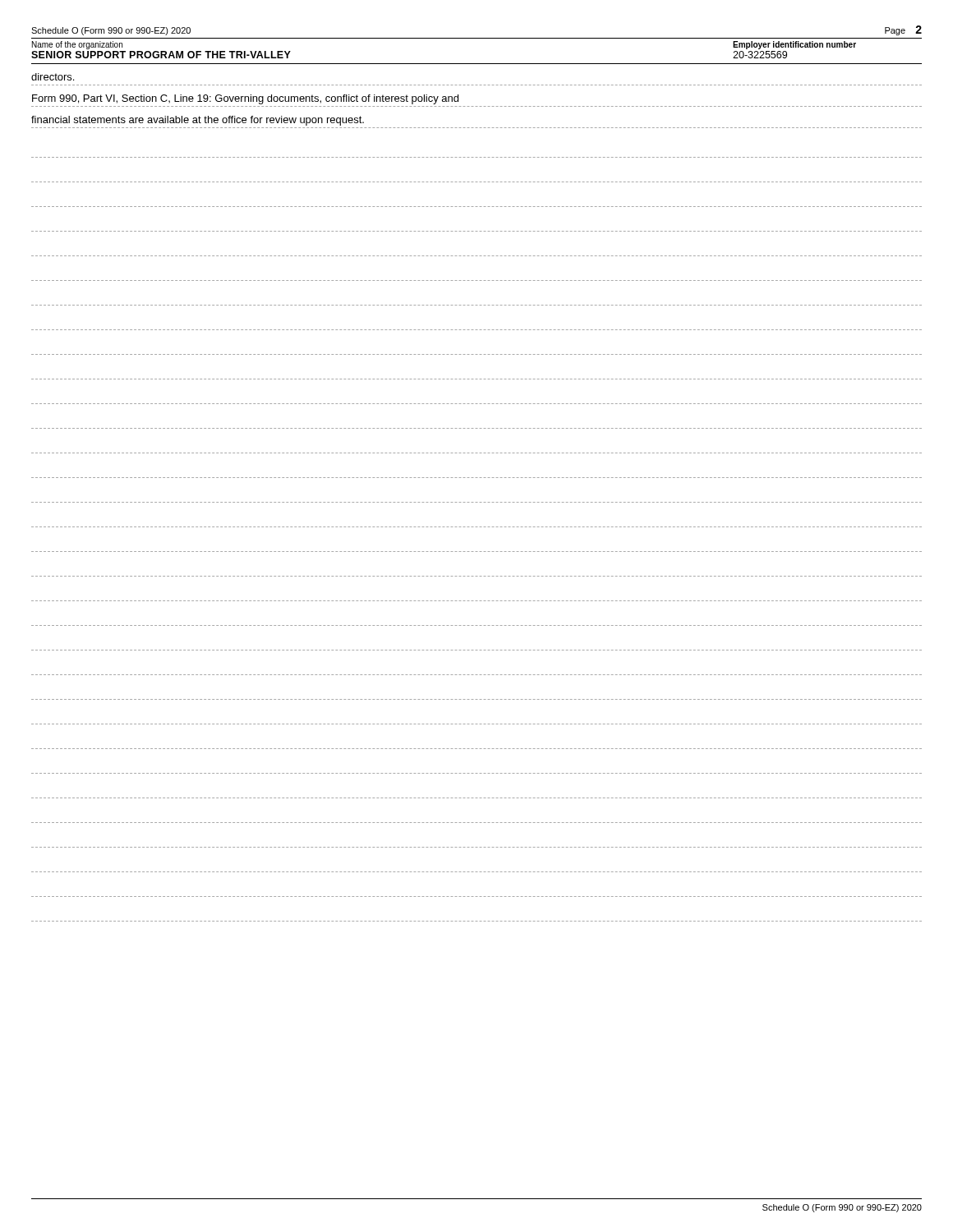Find the text with the text "Employer identification number 20-3225569"
This screenshot has height=1232, width=953.
[x=794, y=51]
